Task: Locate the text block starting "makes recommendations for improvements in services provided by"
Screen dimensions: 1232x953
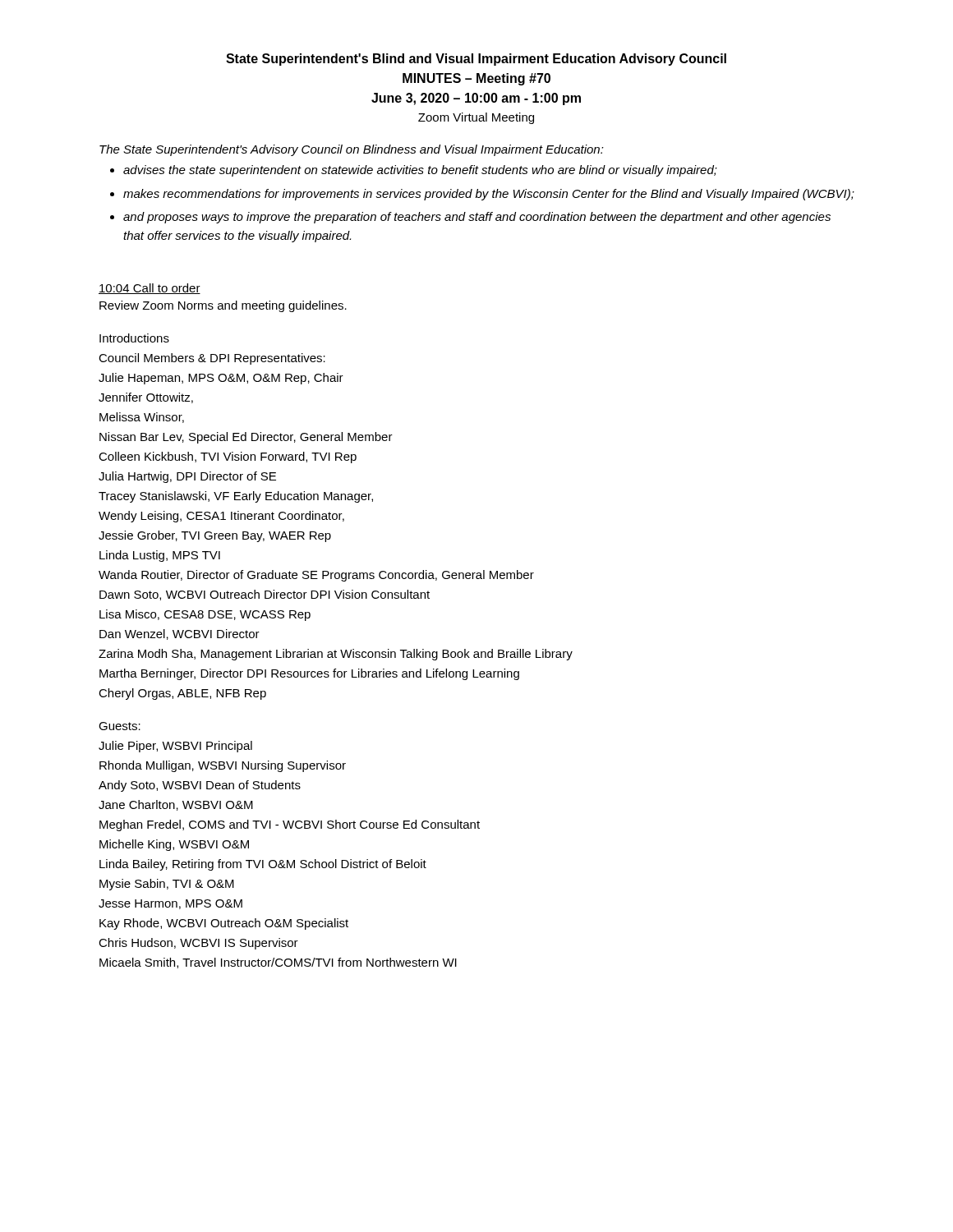Action: (489, 194)
